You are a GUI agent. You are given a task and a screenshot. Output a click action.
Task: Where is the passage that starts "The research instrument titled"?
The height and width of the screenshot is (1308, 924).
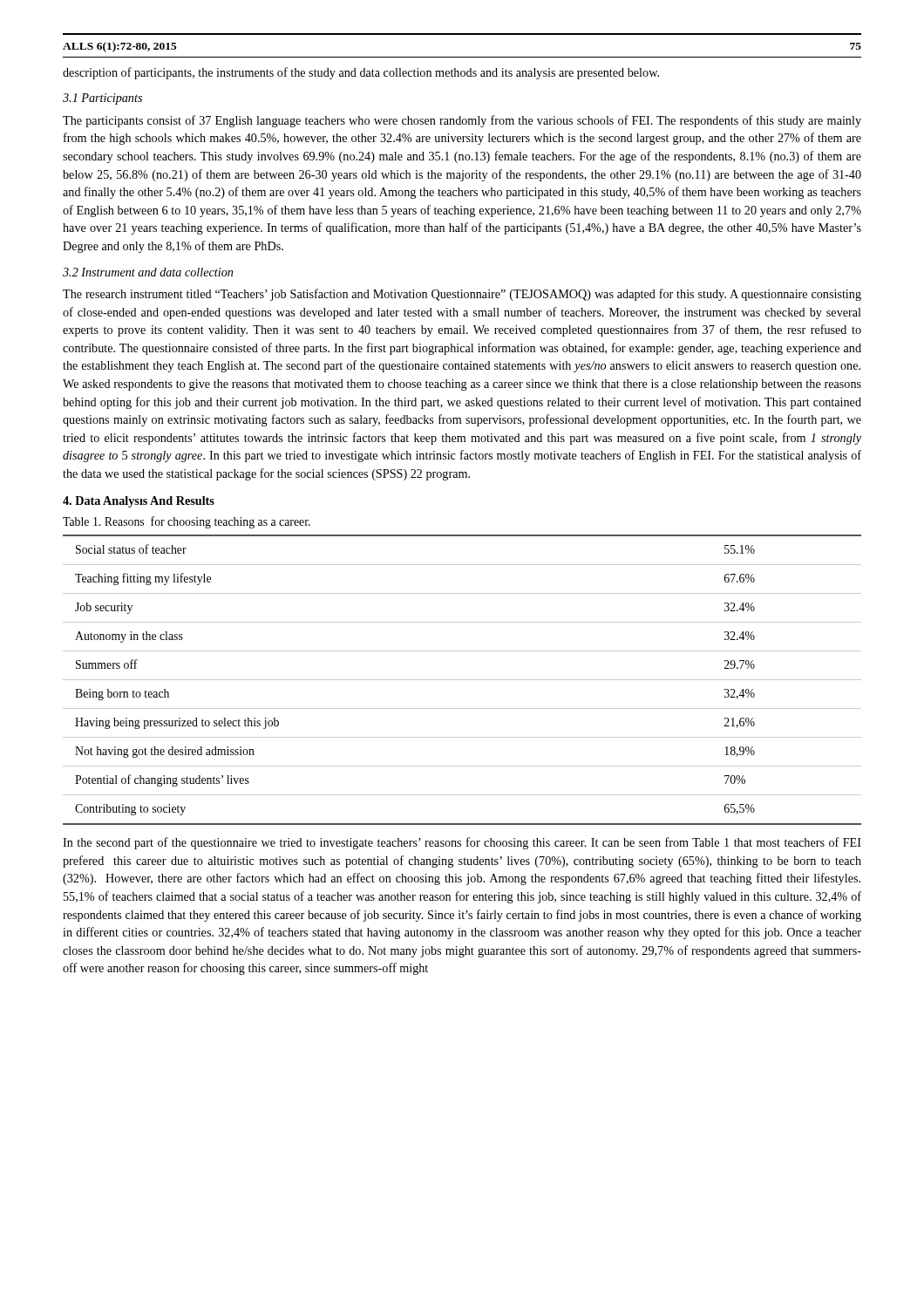462,384
